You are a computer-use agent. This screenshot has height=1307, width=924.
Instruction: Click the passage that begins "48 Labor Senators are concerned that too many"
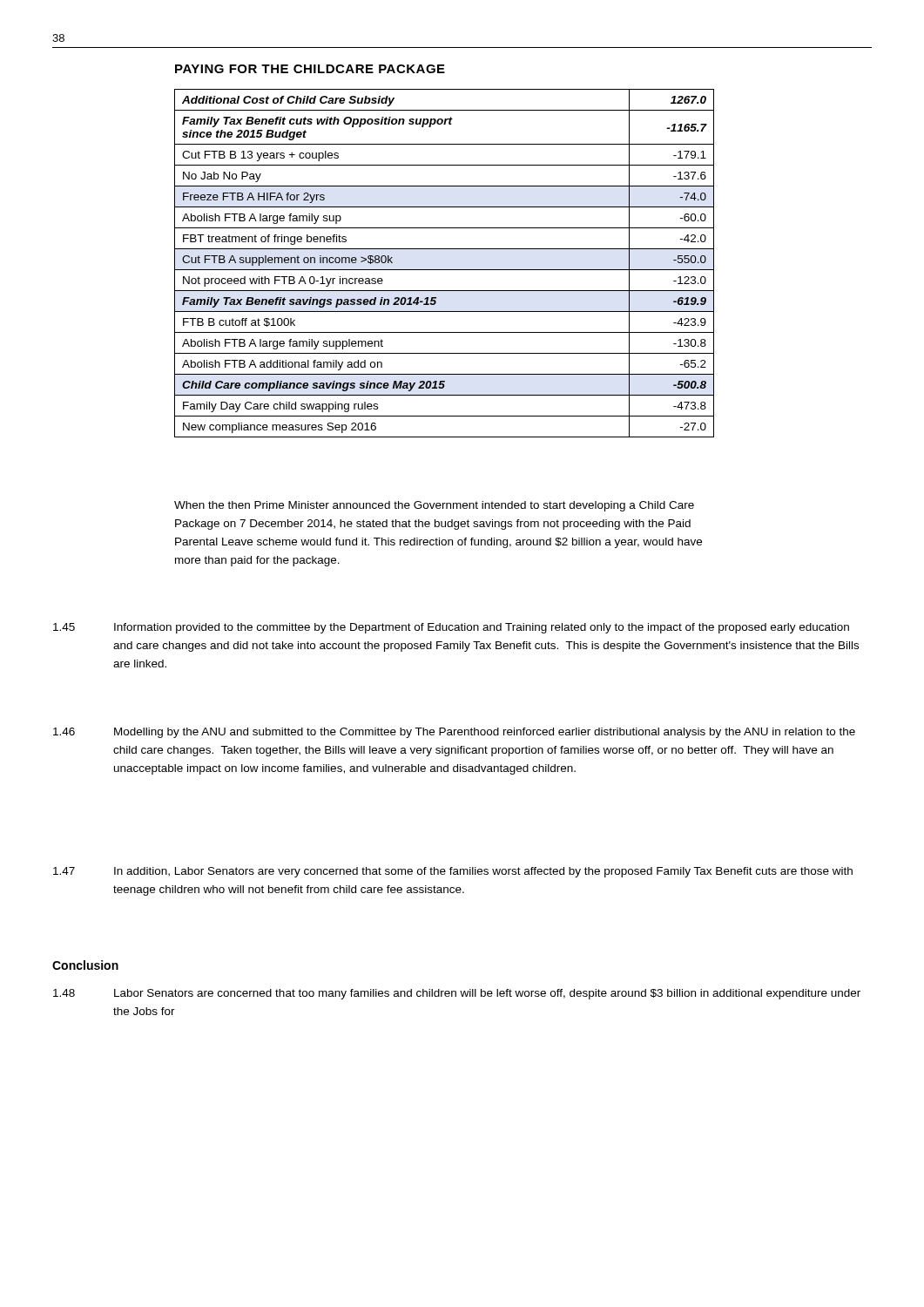point(462,1003)
